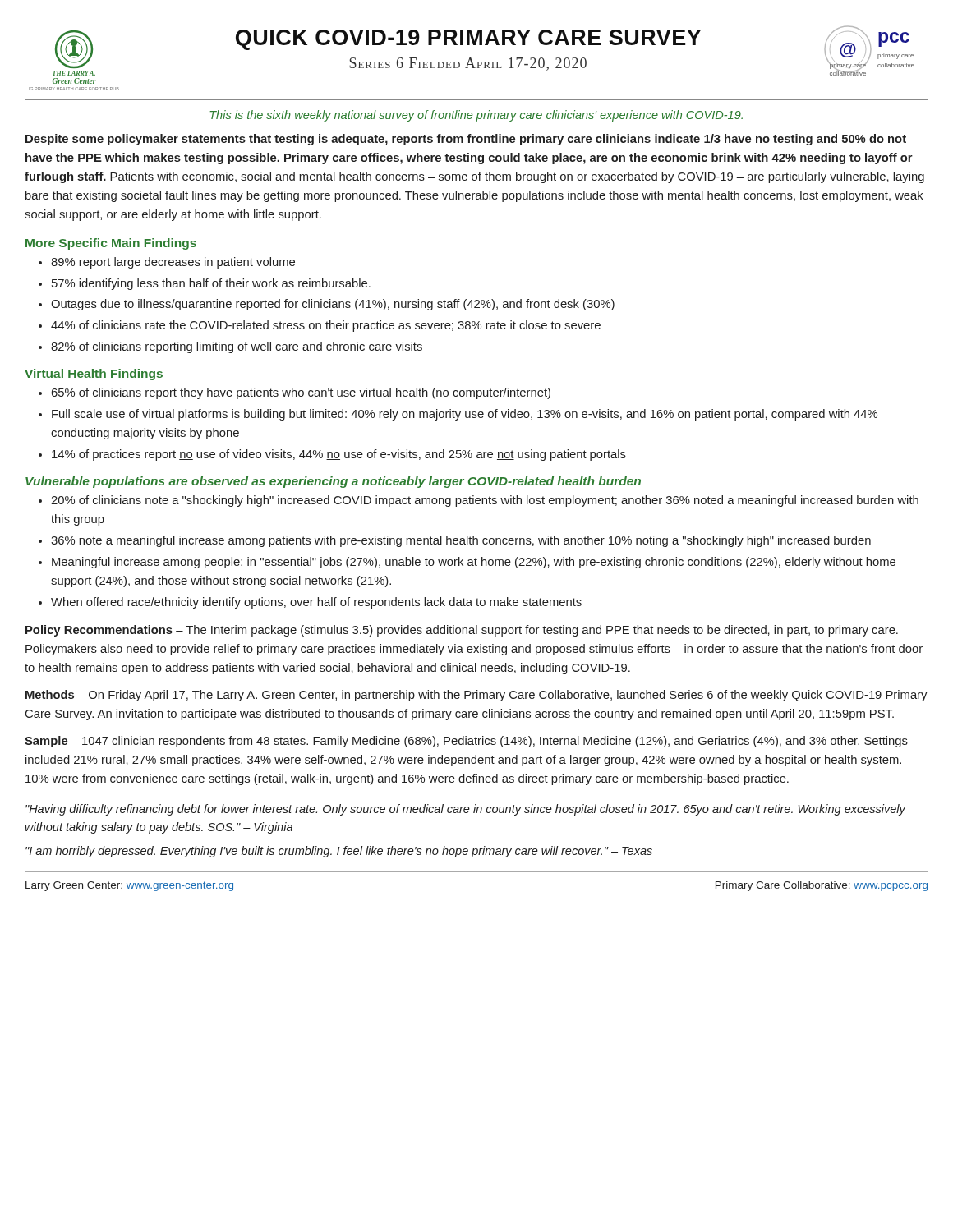Where is the passage that starts "89% report large decreases"?
Viewport: 953px width, 1232px height.
(x=173, y=262)
